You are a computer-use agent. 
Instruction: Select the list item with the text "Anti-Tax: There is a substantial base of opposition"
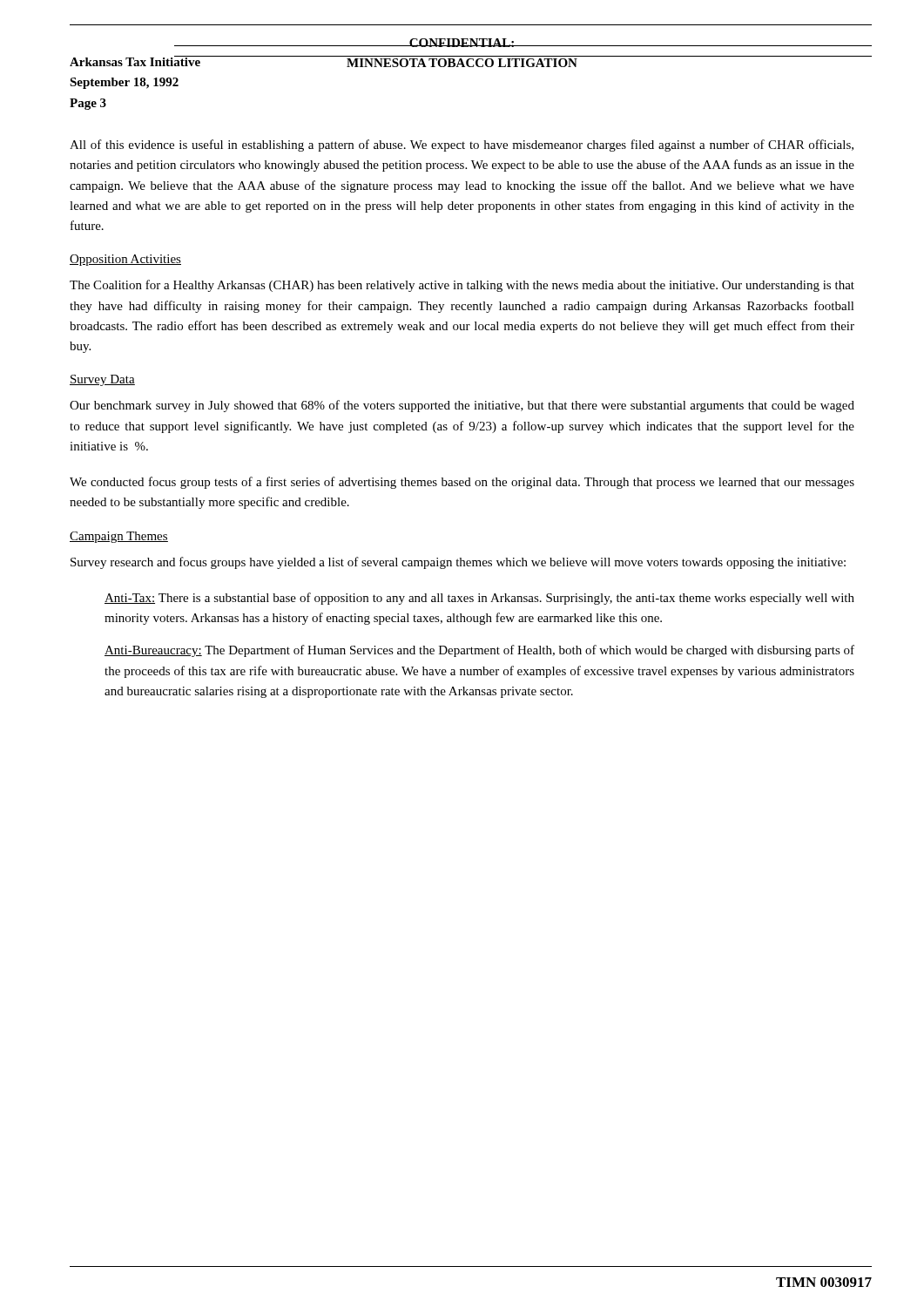pos(479,608)
